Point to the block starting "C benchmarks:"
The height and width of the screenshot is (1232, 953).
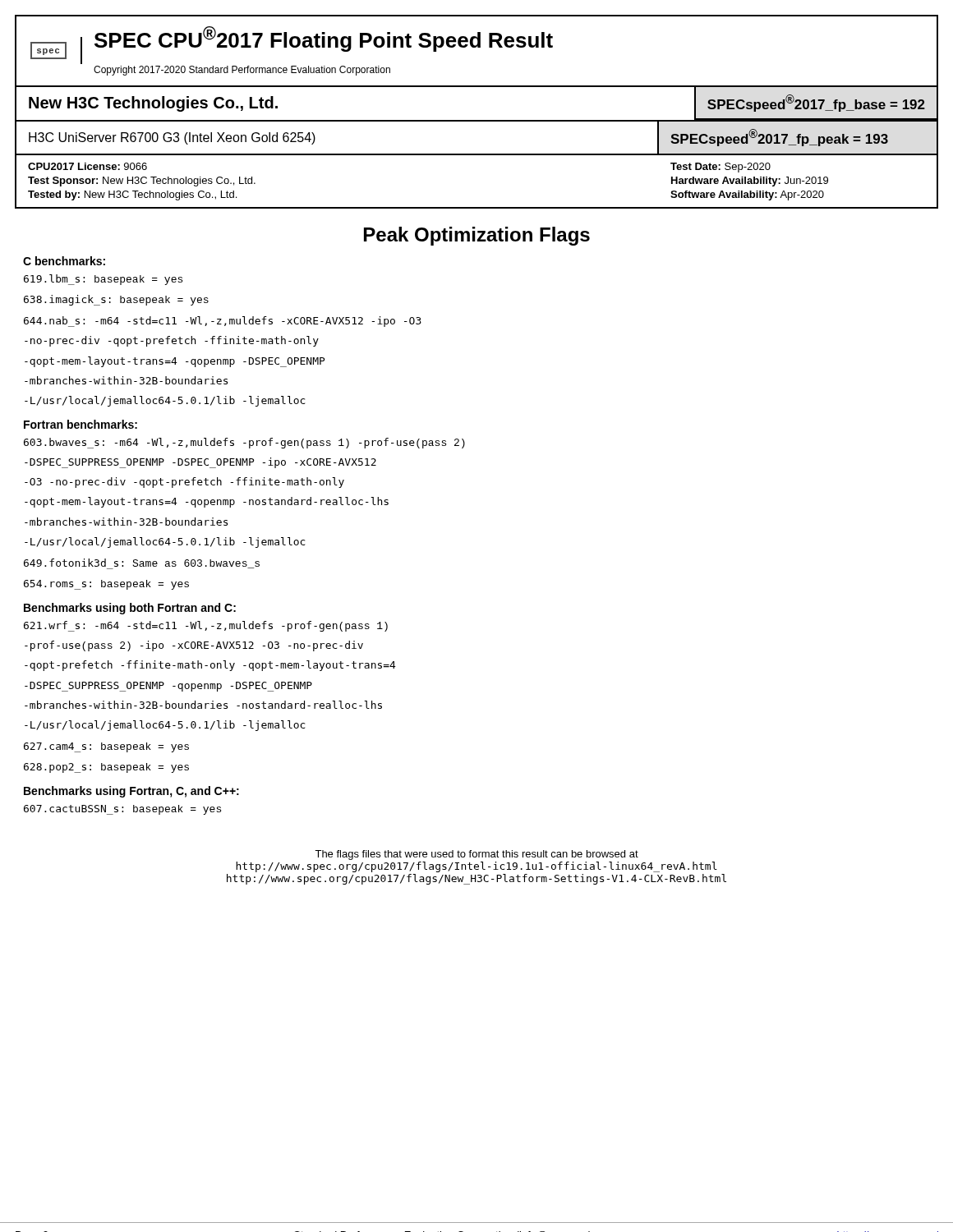click(x=65, y=261)
